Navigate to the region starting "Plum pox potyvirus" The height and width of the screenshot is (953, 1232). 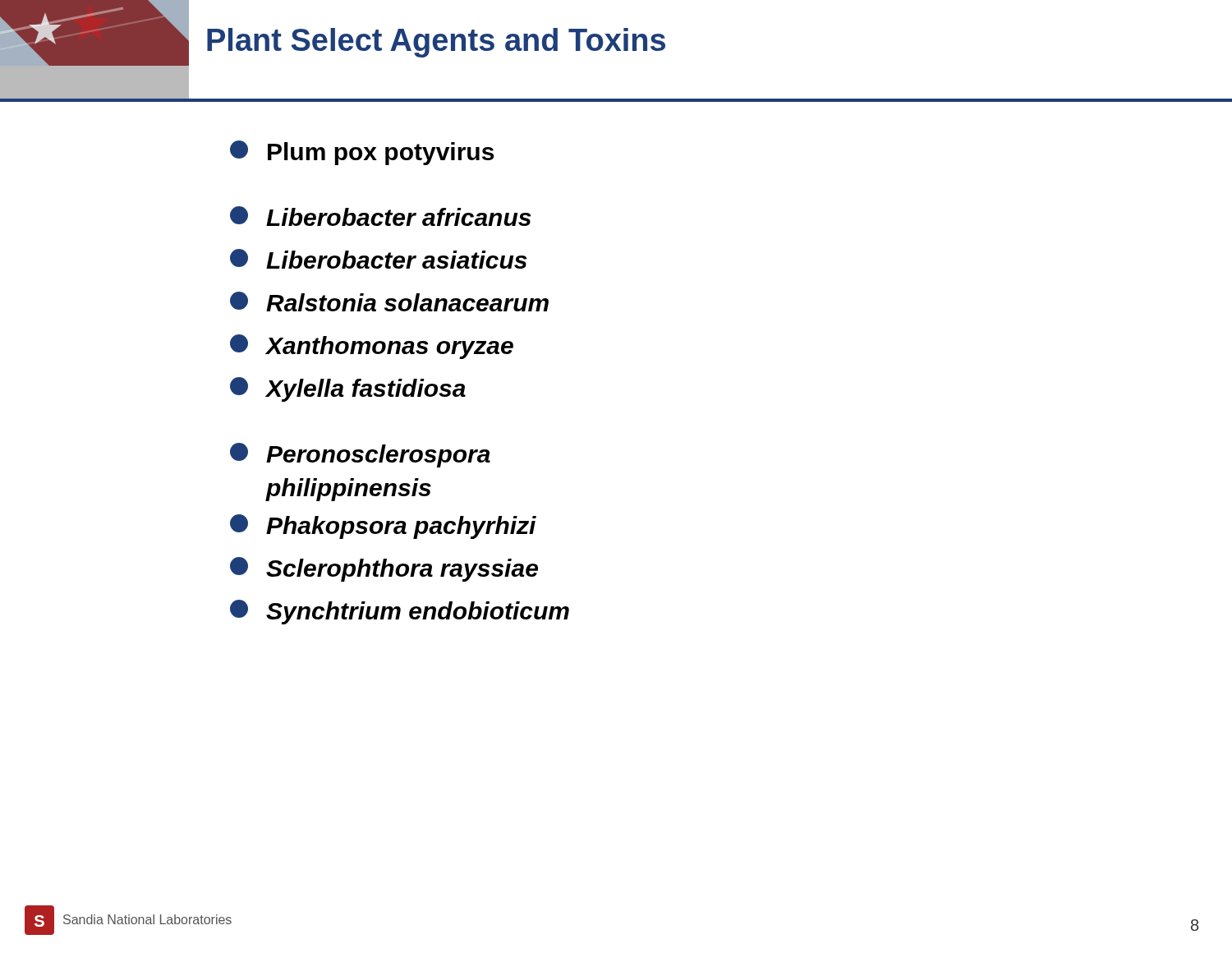tap(362, 152)
